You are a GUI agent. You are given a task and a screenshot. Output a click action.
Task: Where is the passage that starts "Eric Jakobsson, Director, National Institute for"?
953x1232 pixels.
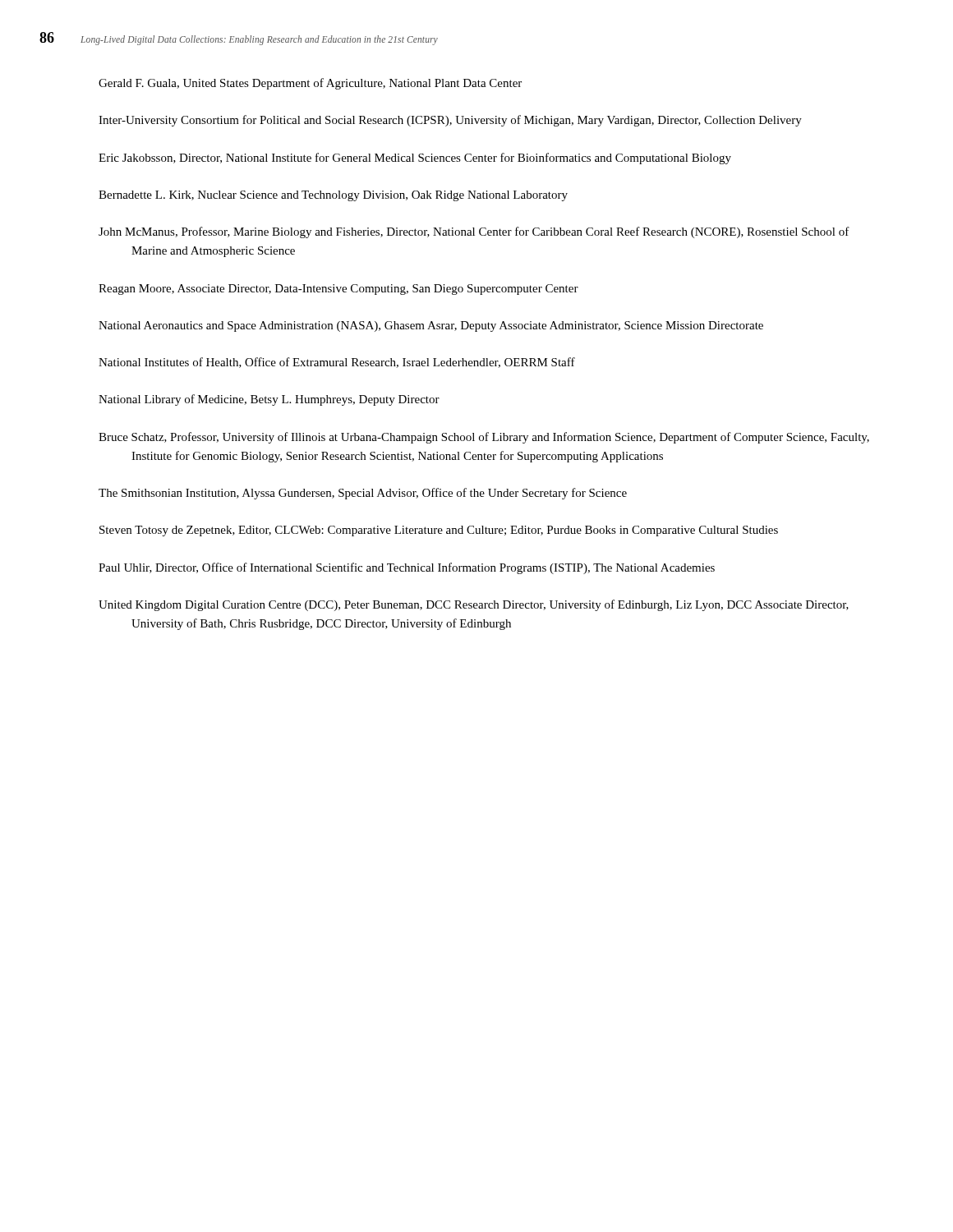pyautogui.click(x=485, y=158)
